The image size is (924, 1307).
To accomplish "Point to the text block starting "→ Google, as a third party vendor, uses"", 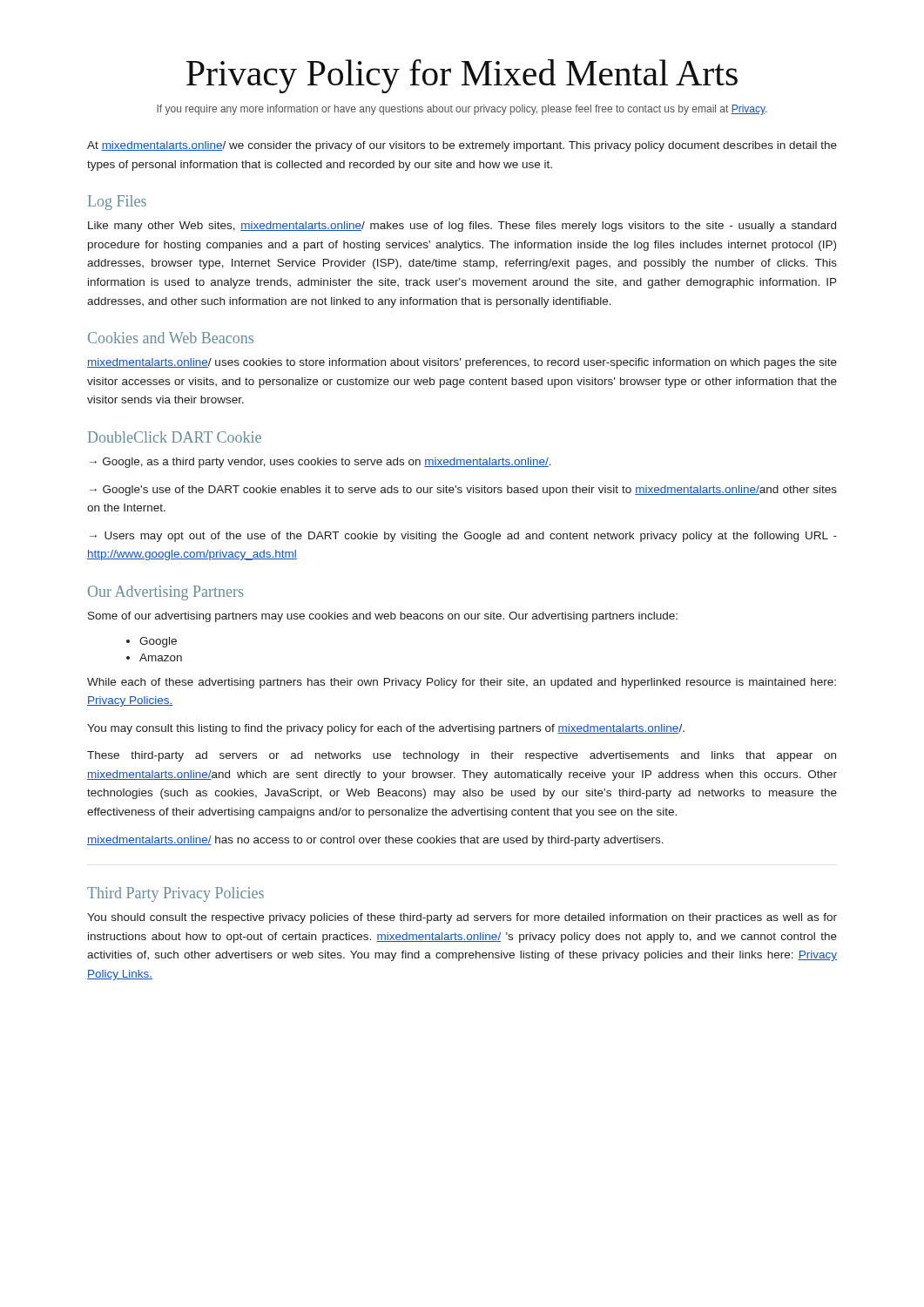I will (x=319, y=461).
